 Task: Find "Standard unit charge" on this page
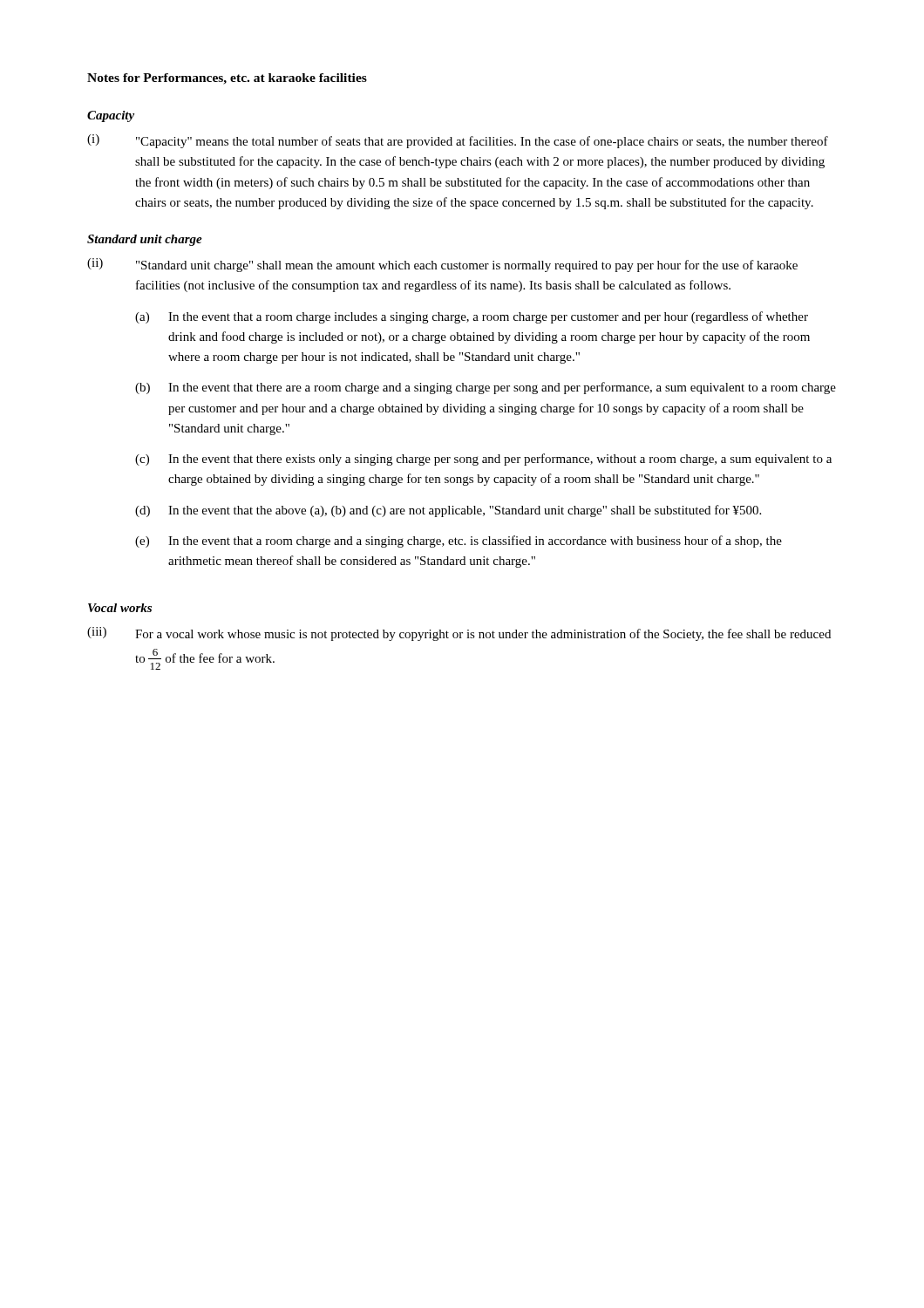(x=145, y=239)
